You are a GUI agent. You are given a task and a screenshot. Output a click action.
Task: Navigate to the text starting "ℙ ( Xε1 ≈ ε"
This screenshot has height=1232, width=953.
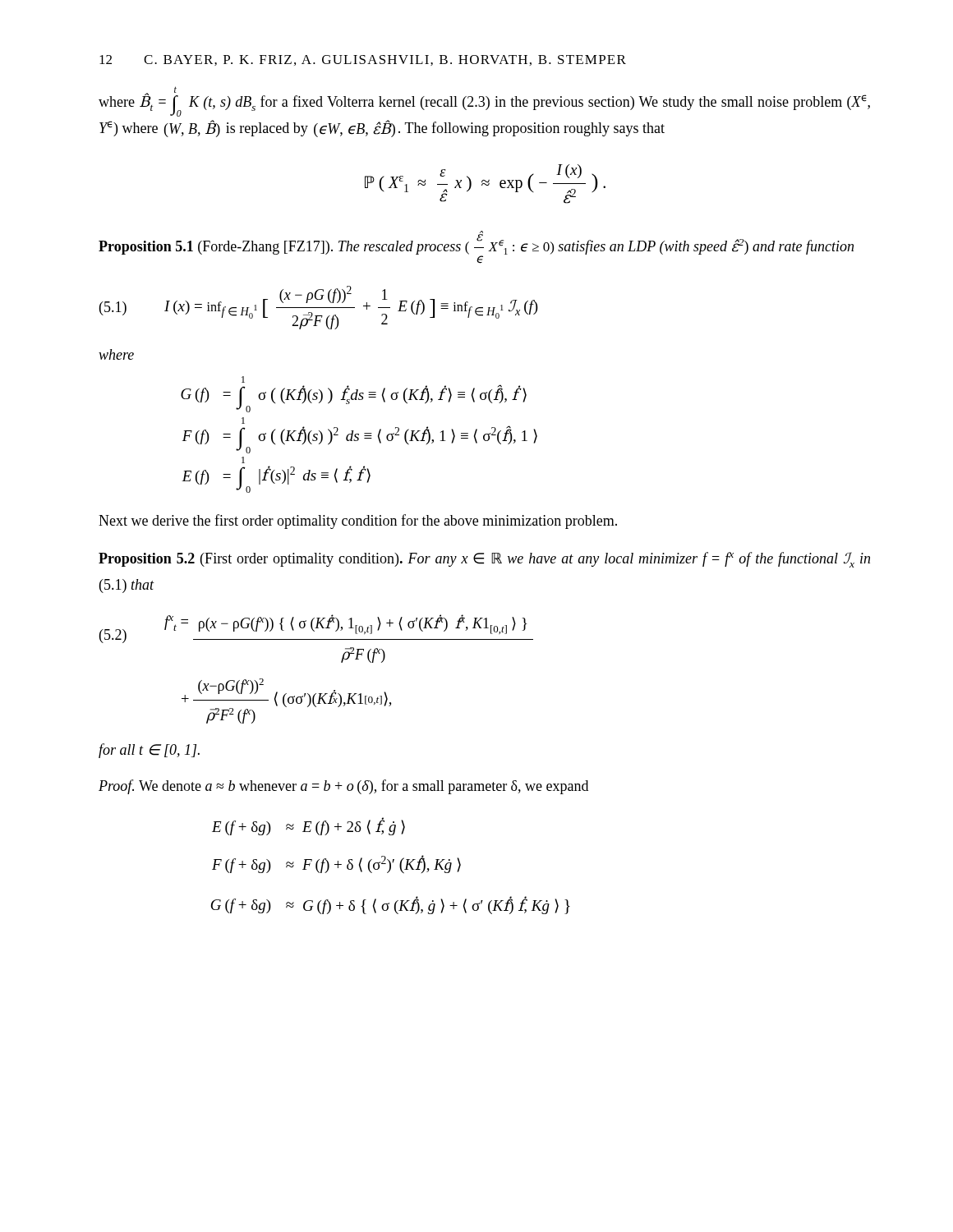click(x=485, y=184)
